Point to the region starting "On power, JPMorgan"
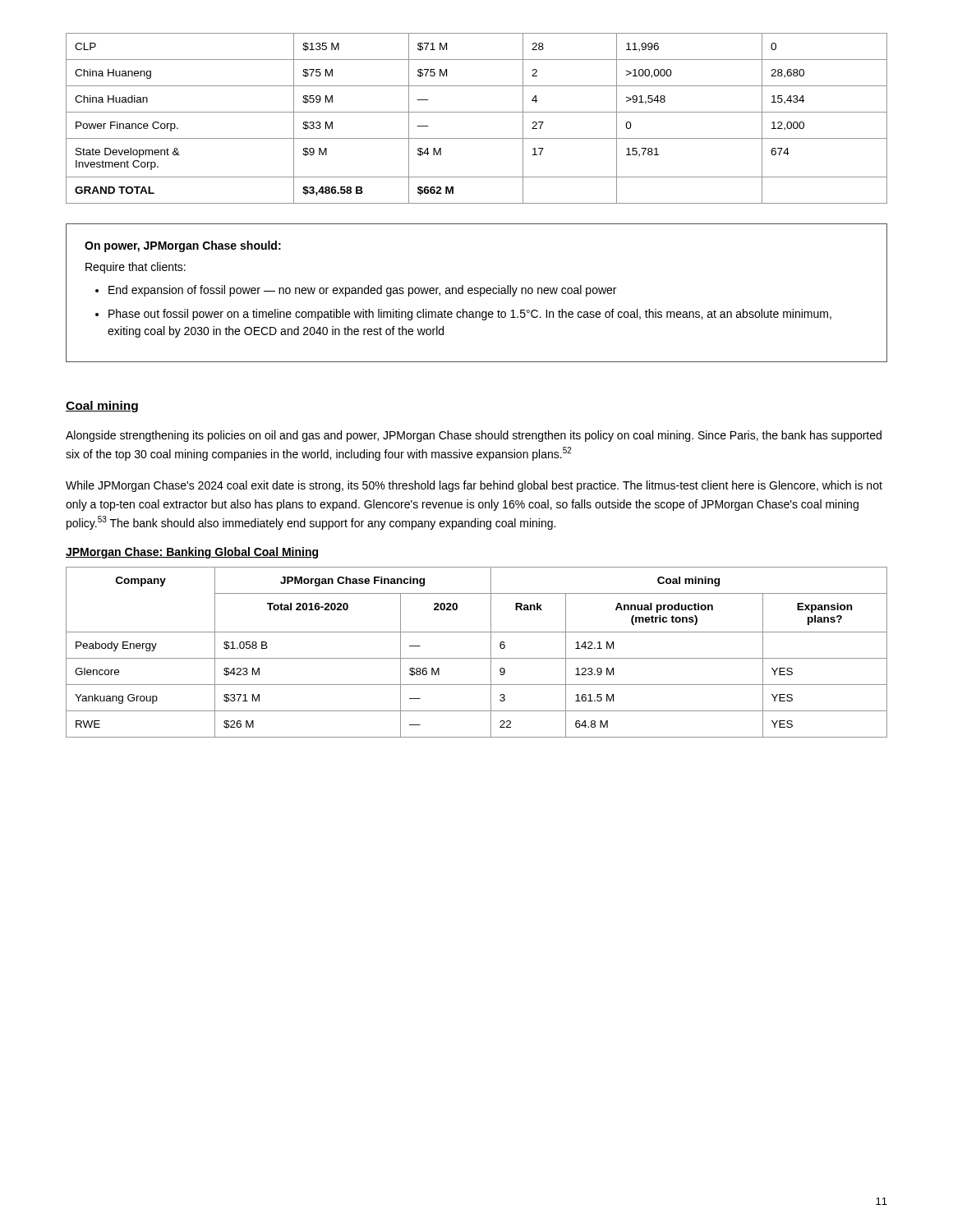Viewport: 953px width, 1232px height. click(x=476, y=290)
